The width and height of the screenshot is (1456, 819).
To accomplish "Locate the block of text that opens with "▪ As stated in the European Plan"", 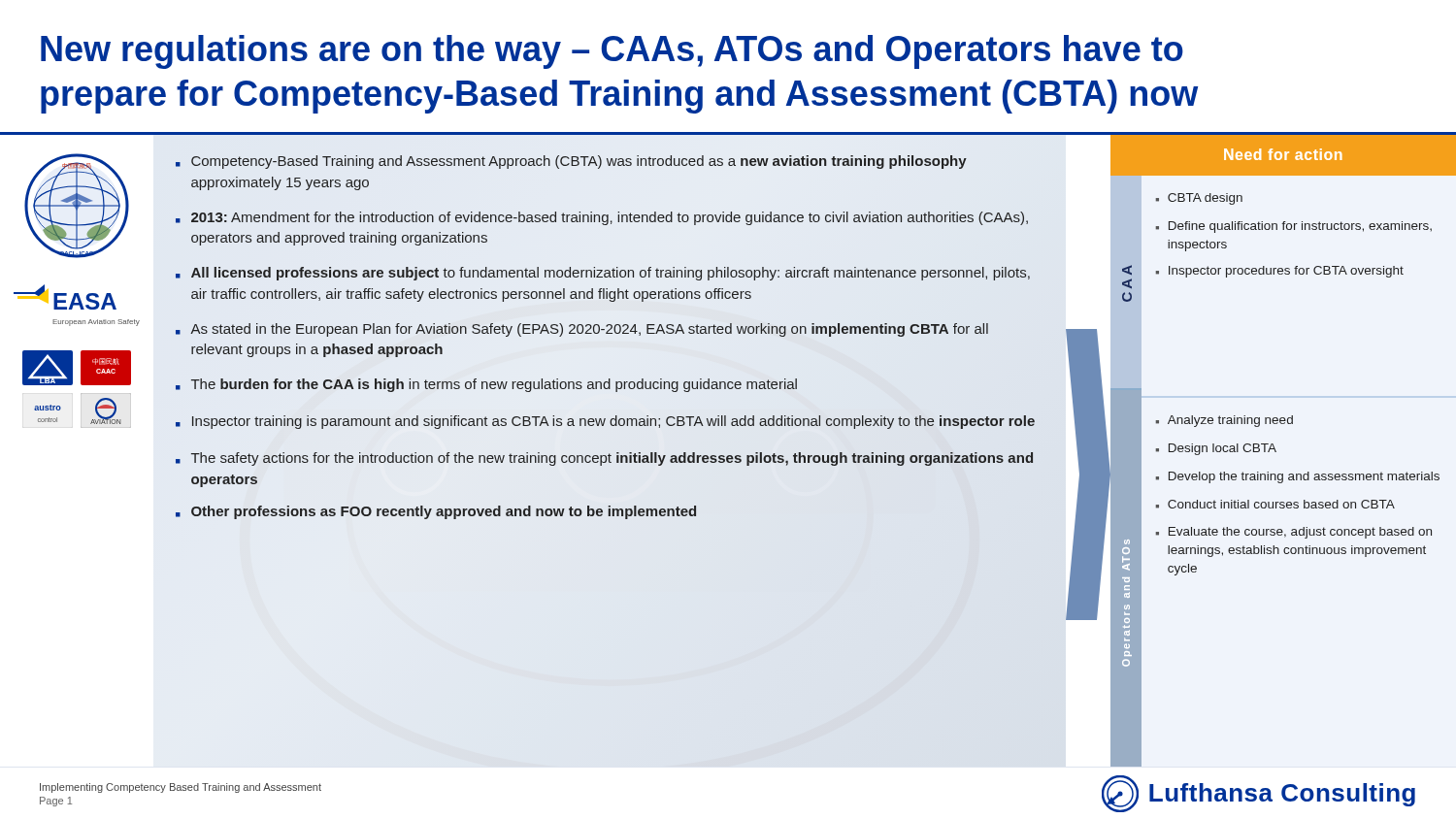I will coord(607,339).
